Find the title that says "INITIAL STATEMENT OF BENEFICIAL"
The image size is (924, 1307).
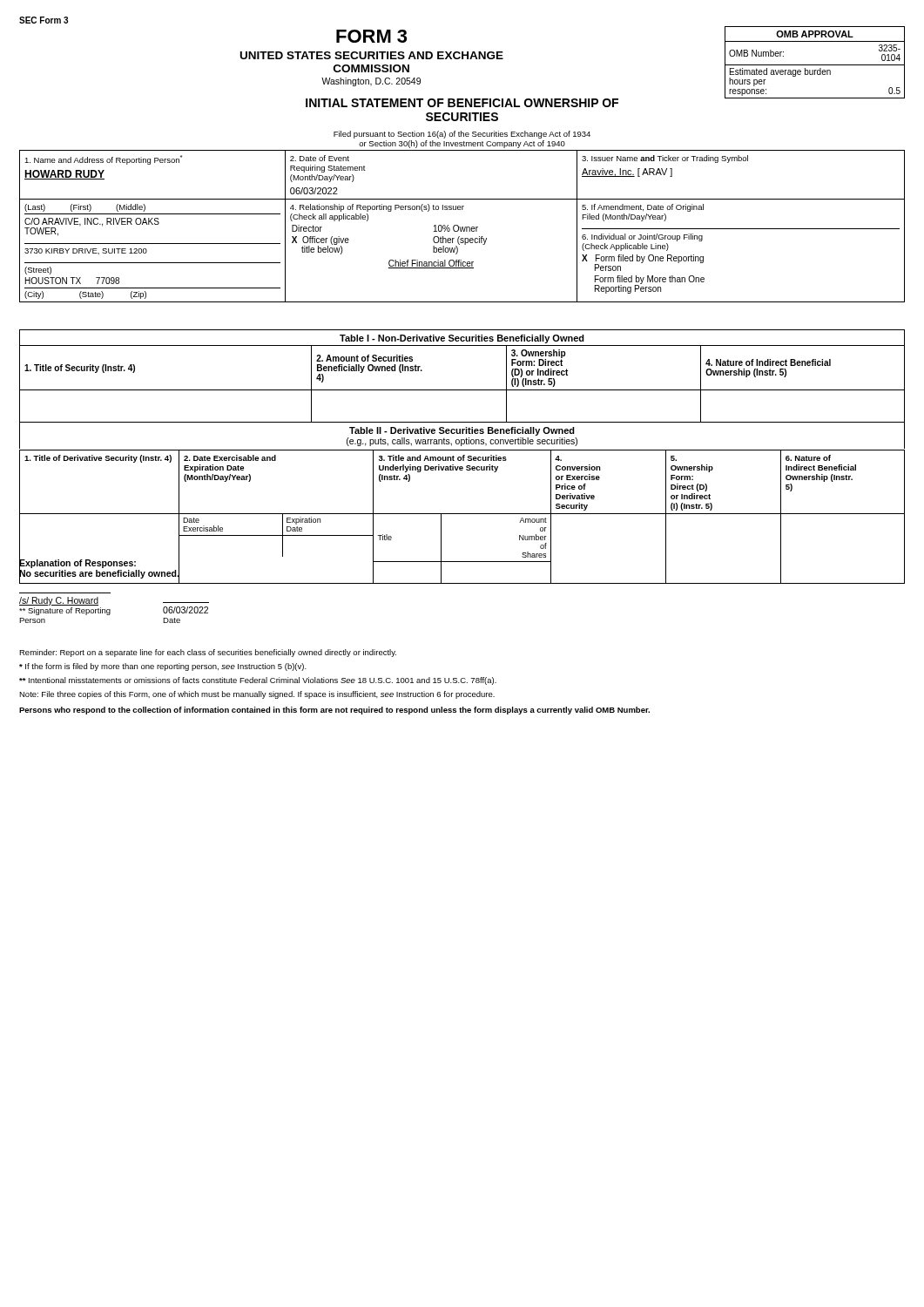coord(462,110)
